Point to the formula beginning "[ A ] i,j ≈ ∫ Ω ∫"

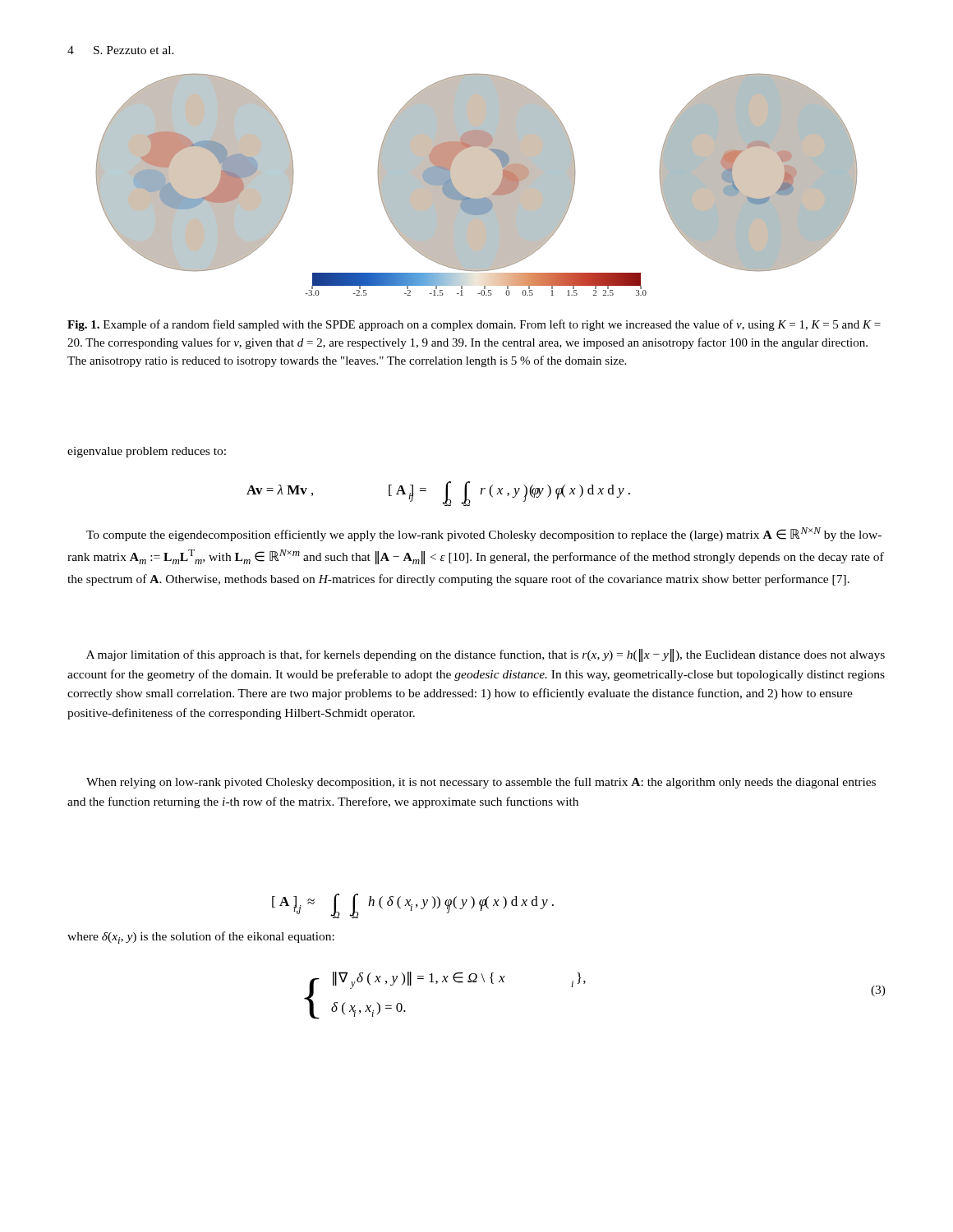476,900
